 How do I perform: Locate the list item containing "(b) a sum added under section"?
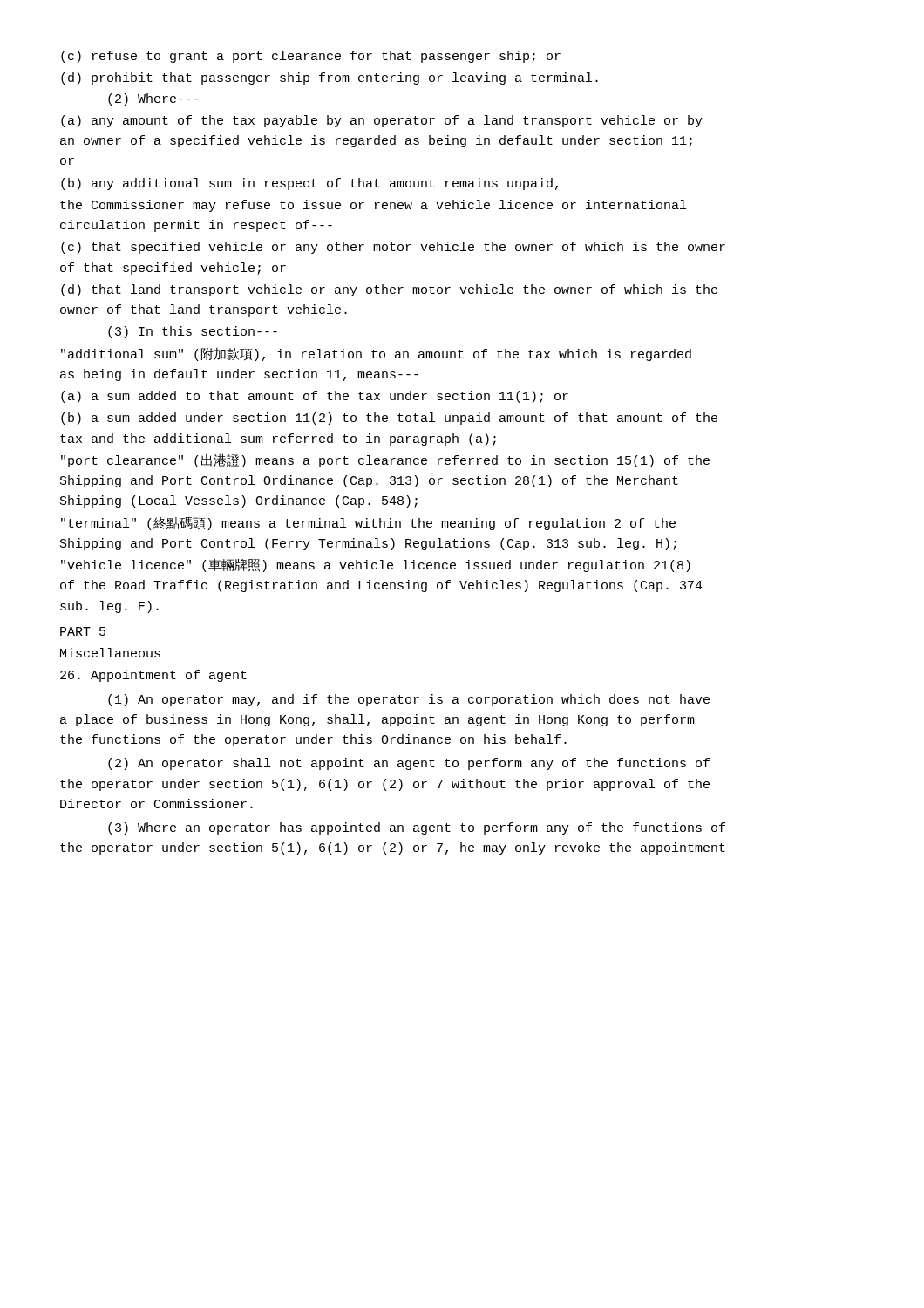point(462,429)
